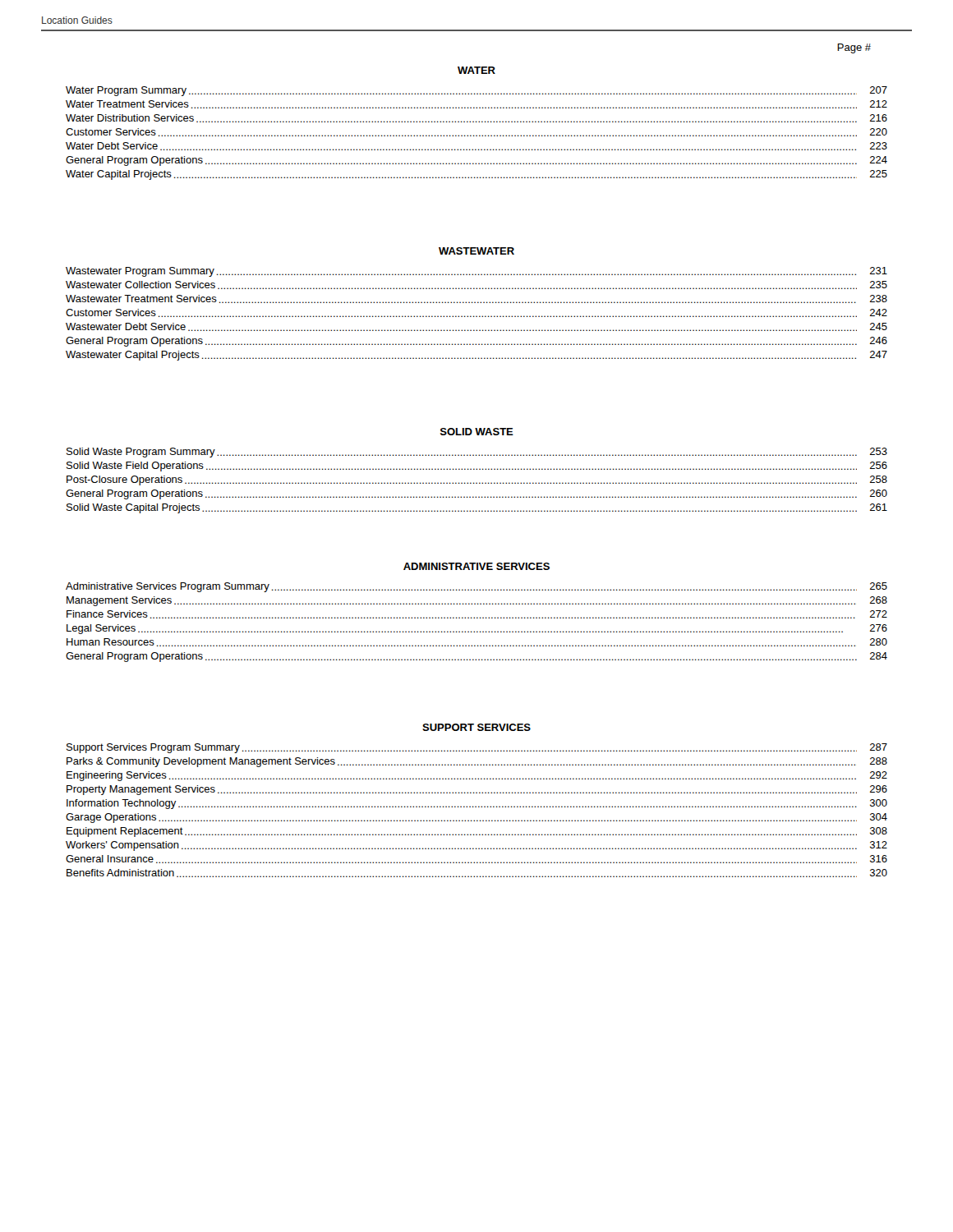Click where it says "Customer Services 220"
This screenshot has width=953, height=1232.
(476, 132)
